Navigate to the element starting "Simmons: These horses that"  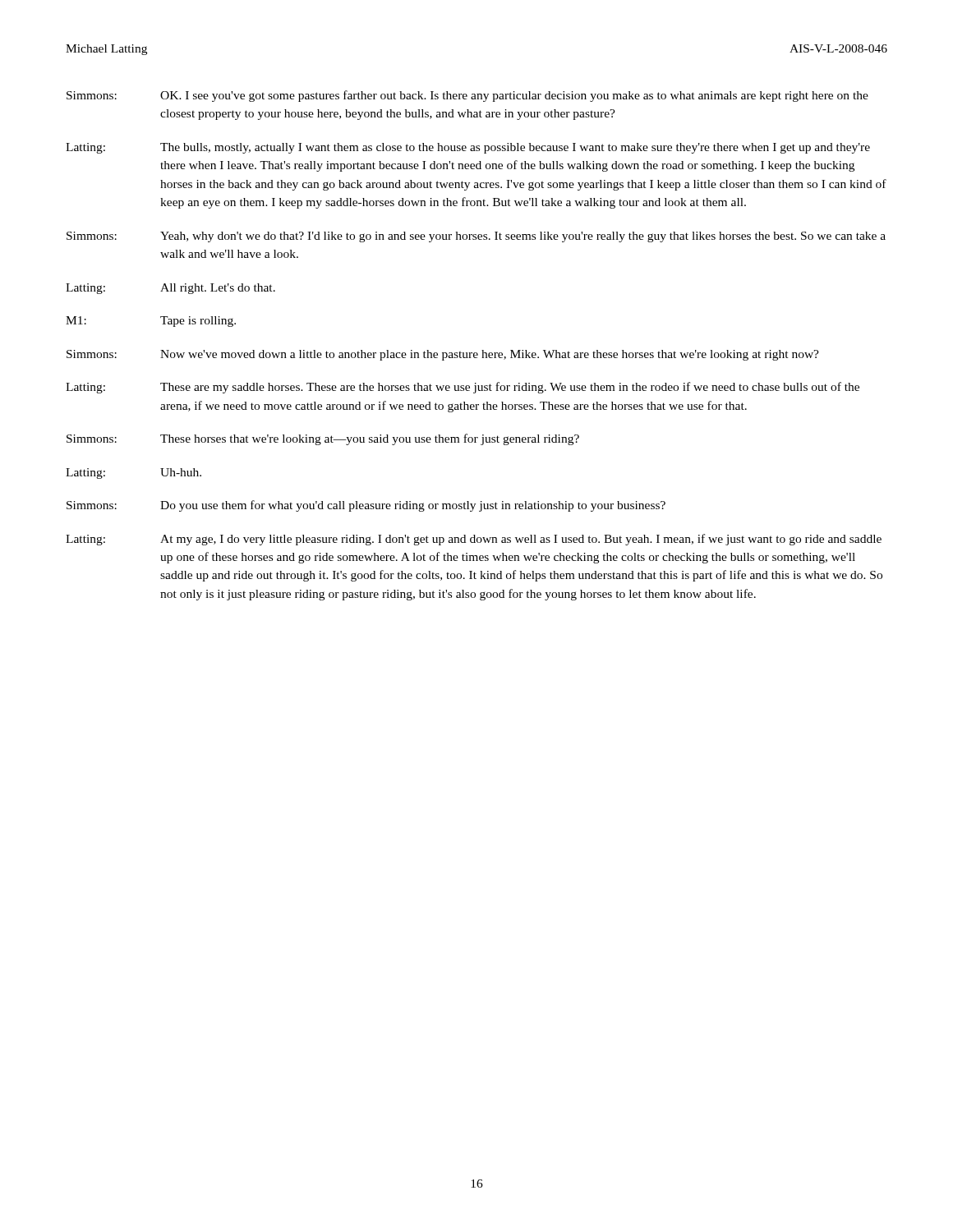[476, 439]
